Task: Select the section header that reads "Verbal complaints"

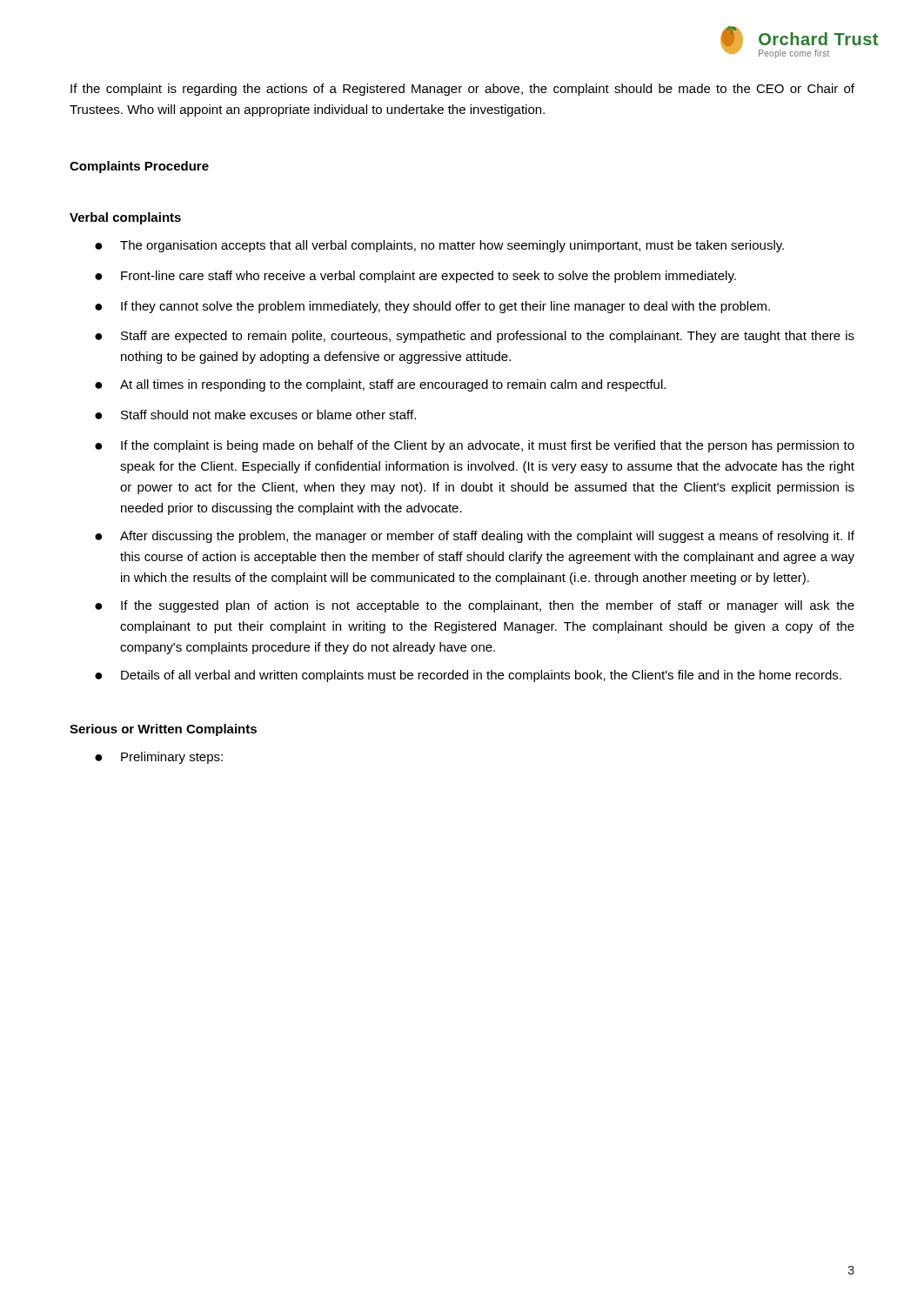Action: tap(125, 217)
